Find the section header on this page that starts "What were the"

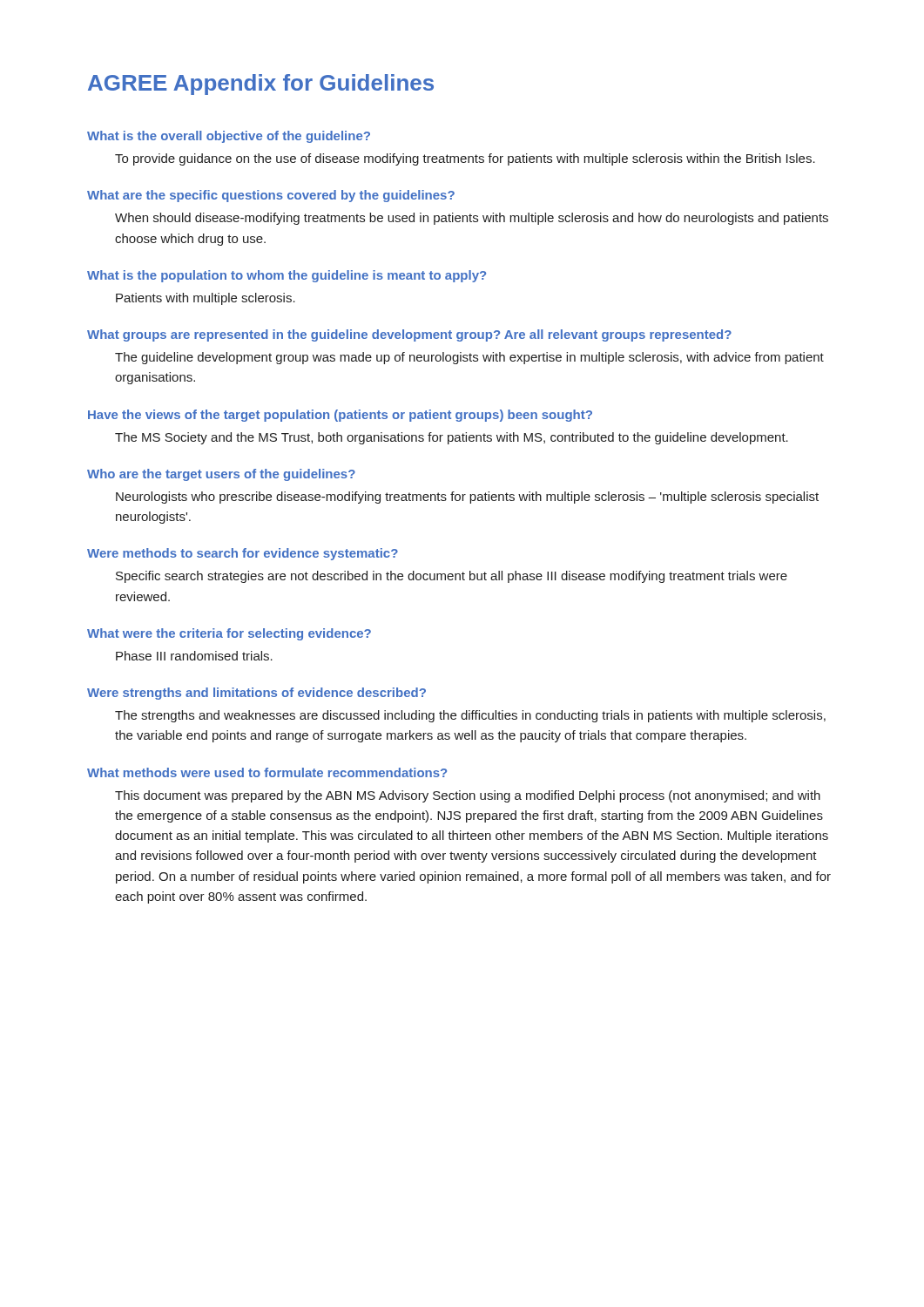(x=229, y=633)
